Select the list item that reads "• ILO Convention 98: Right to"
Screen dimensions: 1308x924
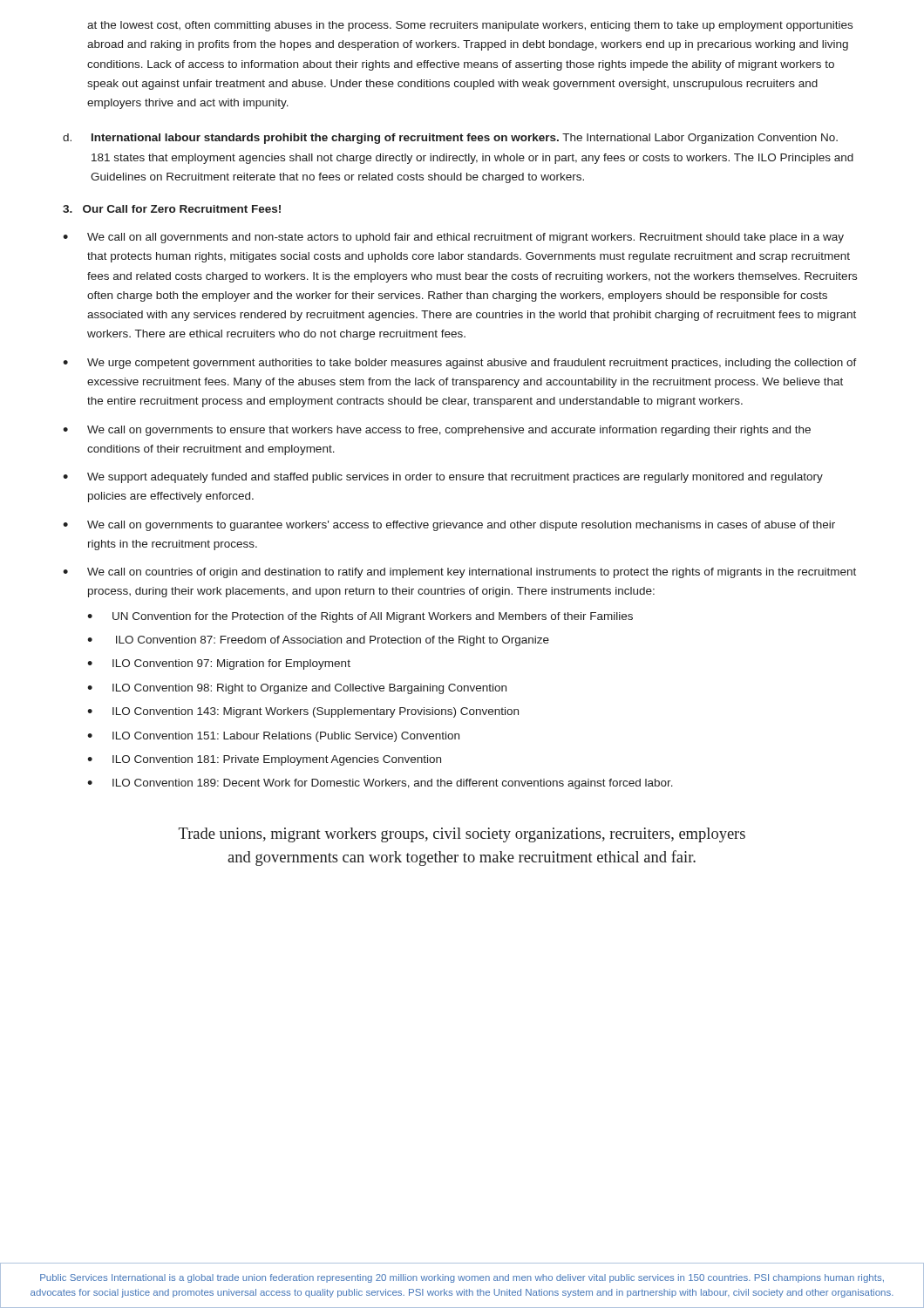[297, 688]
